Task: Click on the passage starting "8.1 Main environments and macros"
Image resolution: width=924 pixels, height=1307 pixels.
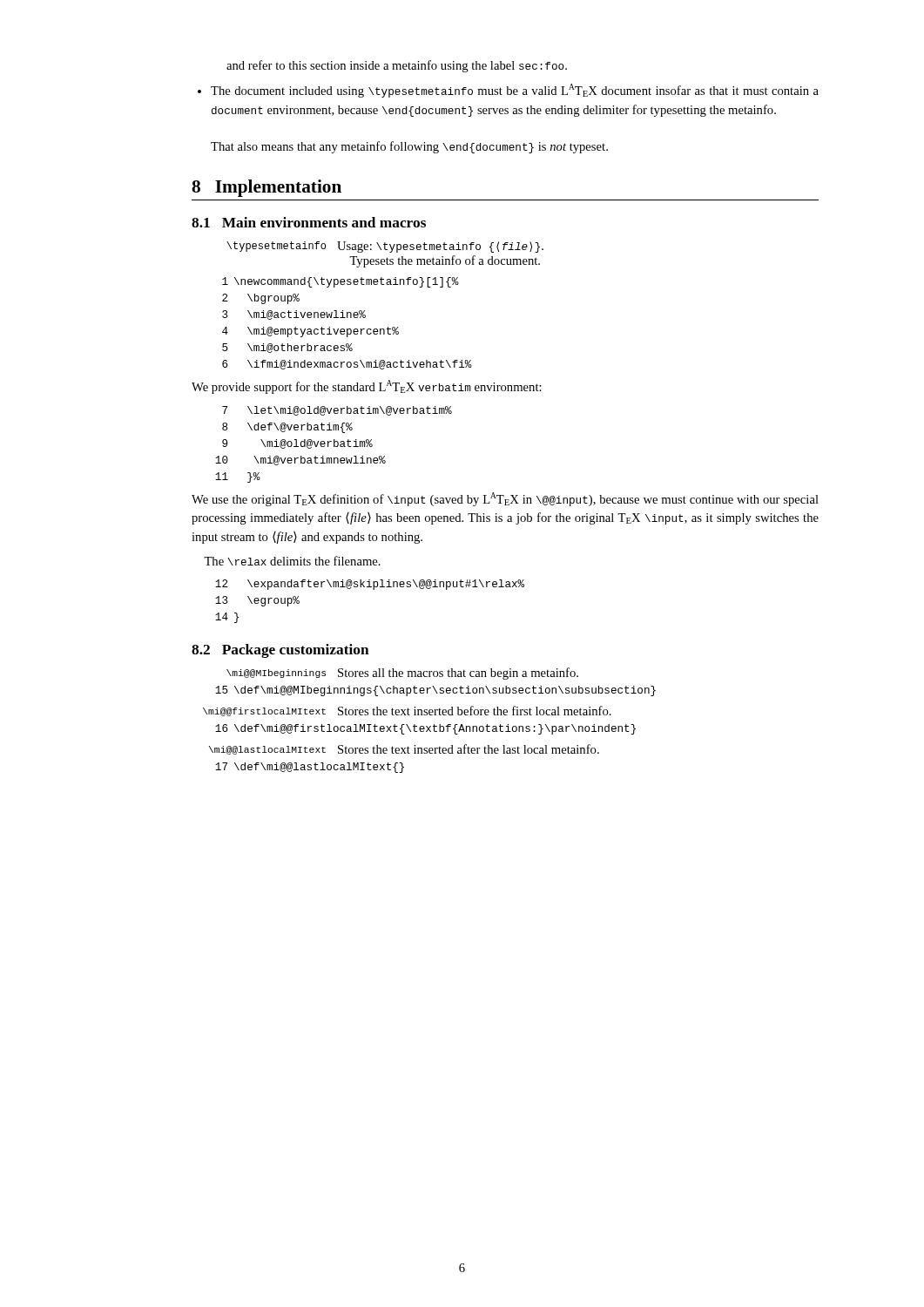Action: point(309,222)
